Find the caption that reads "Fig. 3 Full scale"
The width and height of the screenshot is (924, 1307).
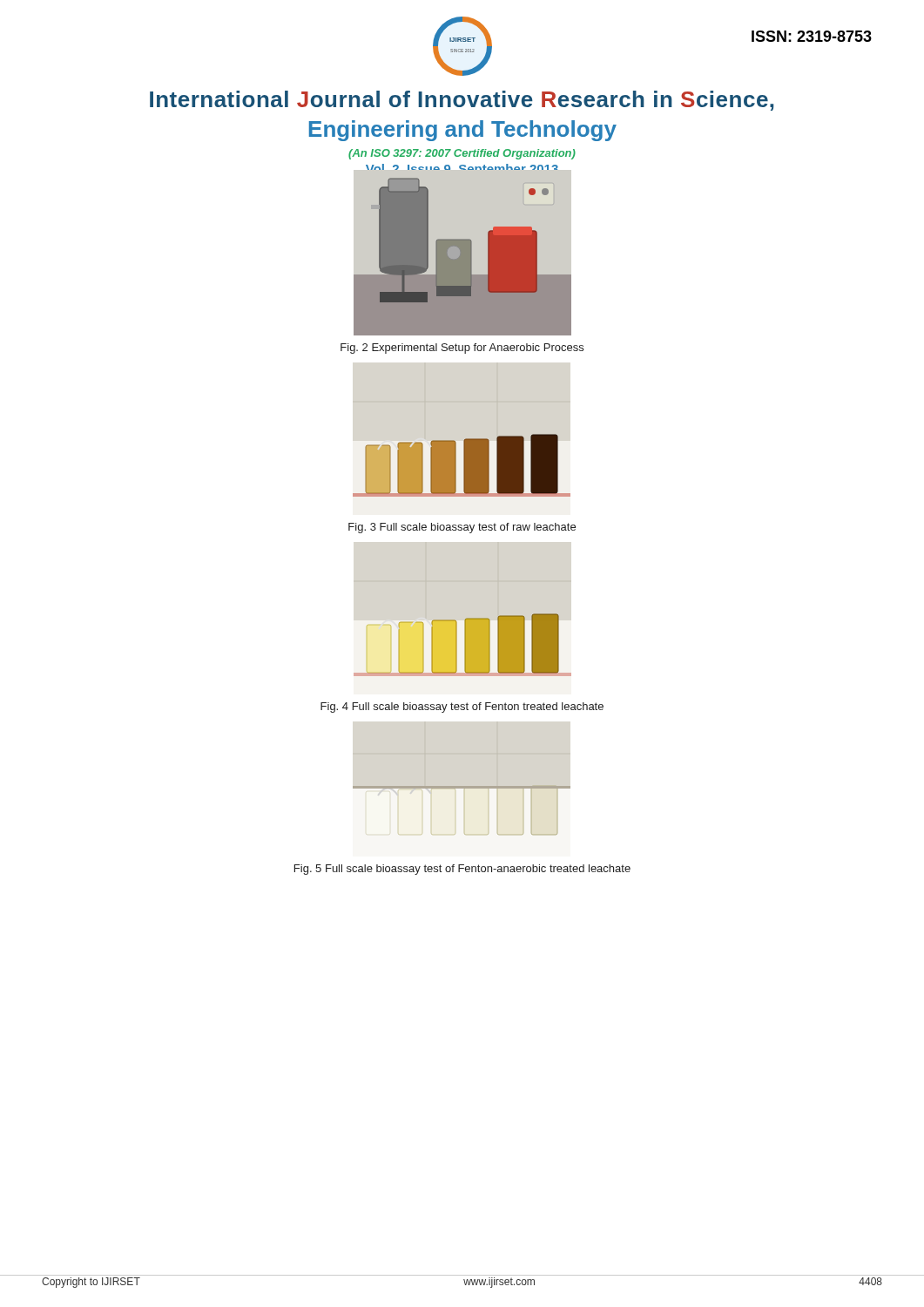(462, 527)
